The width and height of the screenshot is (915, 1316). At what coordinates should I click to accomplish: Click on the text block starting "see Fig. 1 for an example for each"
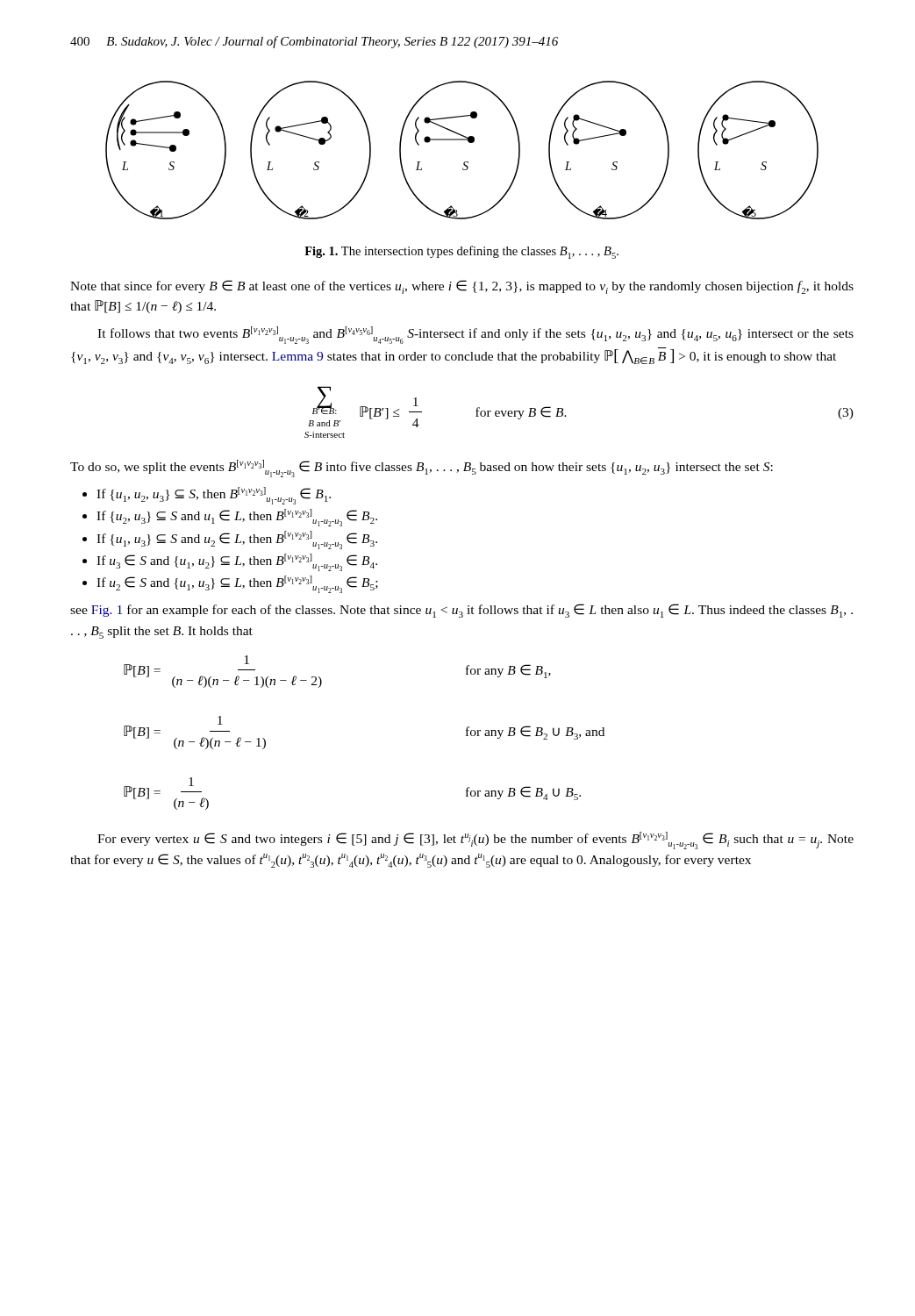[x=462, y=621]
